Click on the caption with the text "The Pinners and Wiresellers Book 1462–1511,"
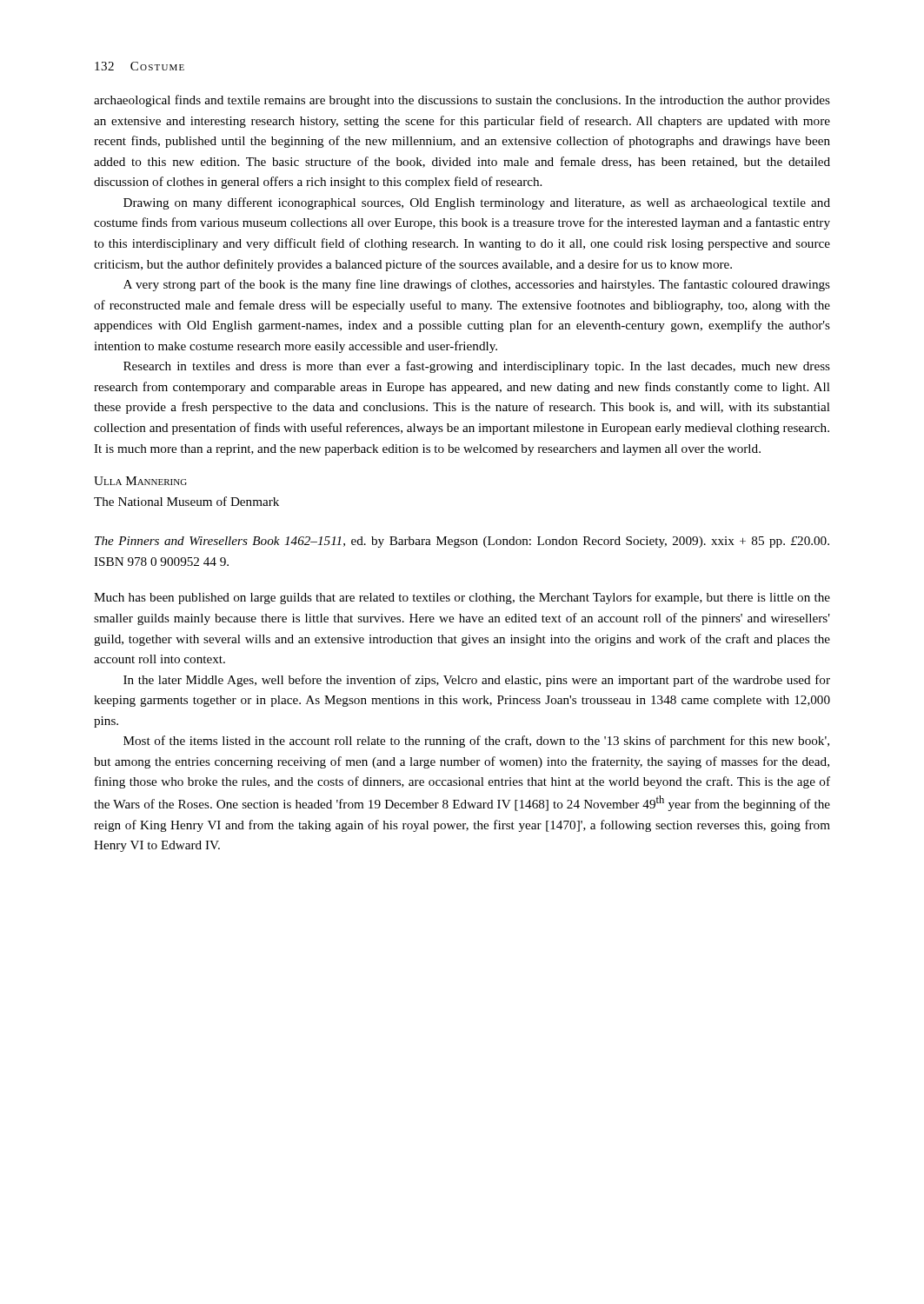Viewport: 924px width, 1304px height. [x=462, y=551]
